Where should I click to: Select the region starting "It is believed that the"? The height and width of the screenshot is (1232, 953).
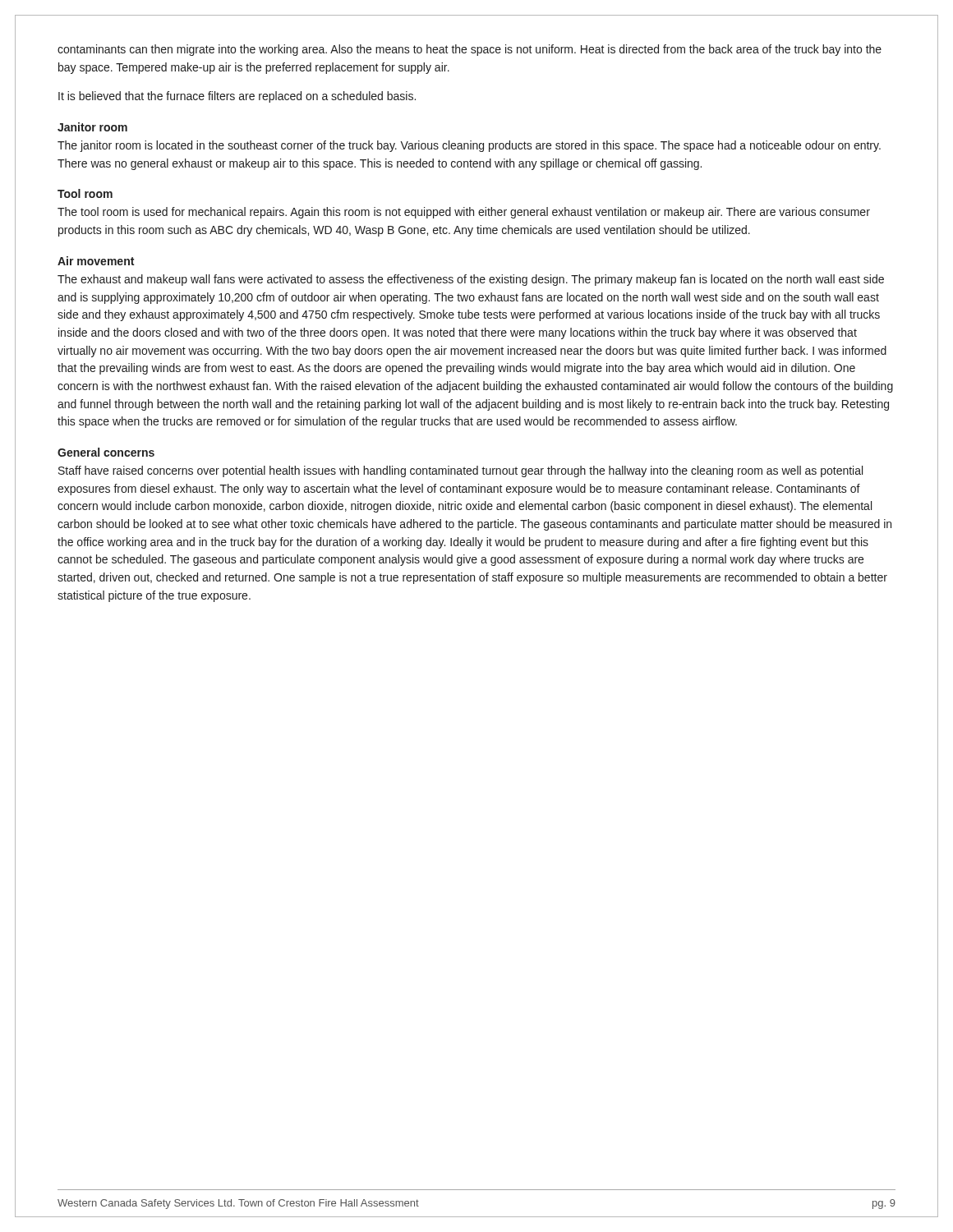click(x=237, y=96)
